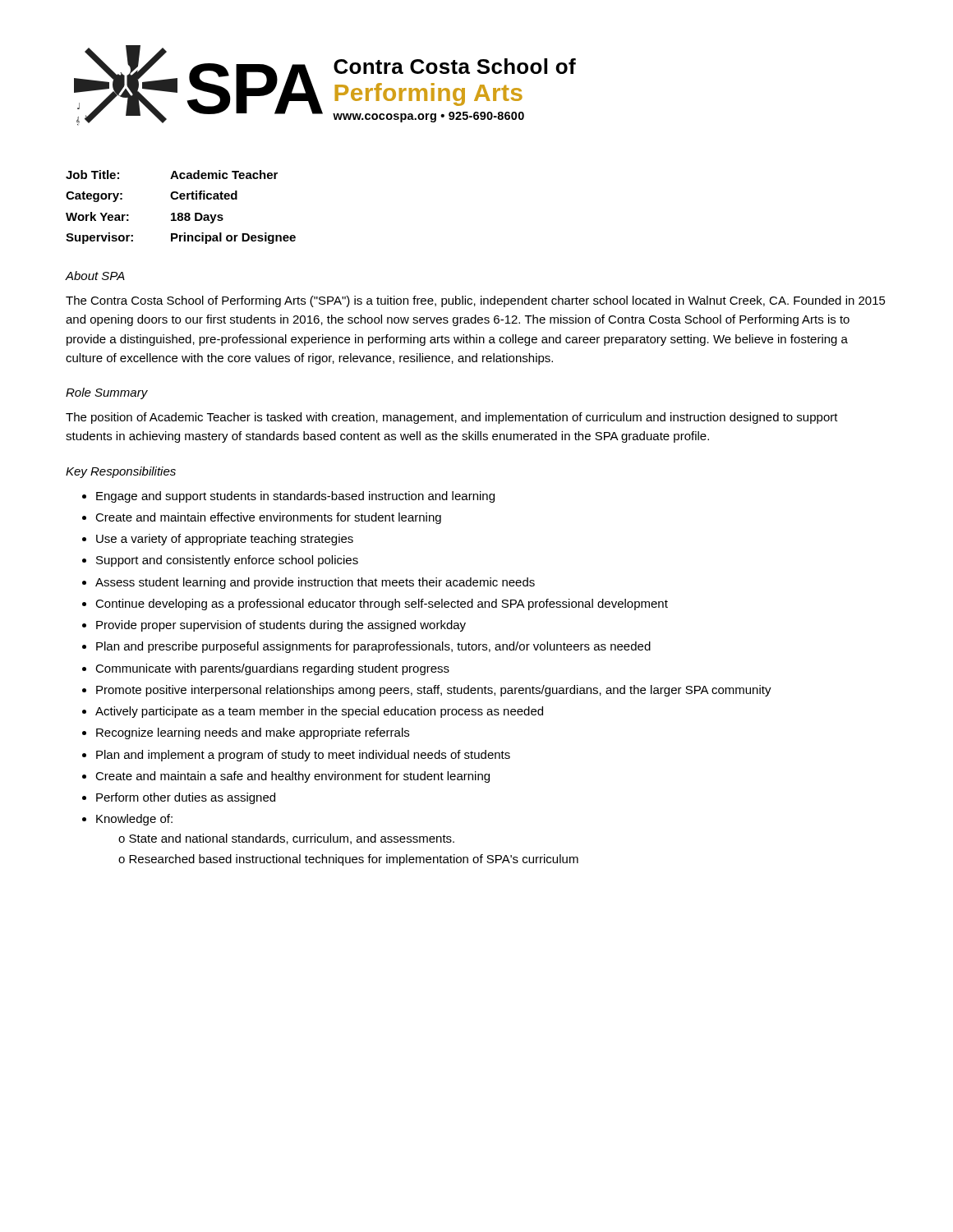Find a table

tap(476, 206)
